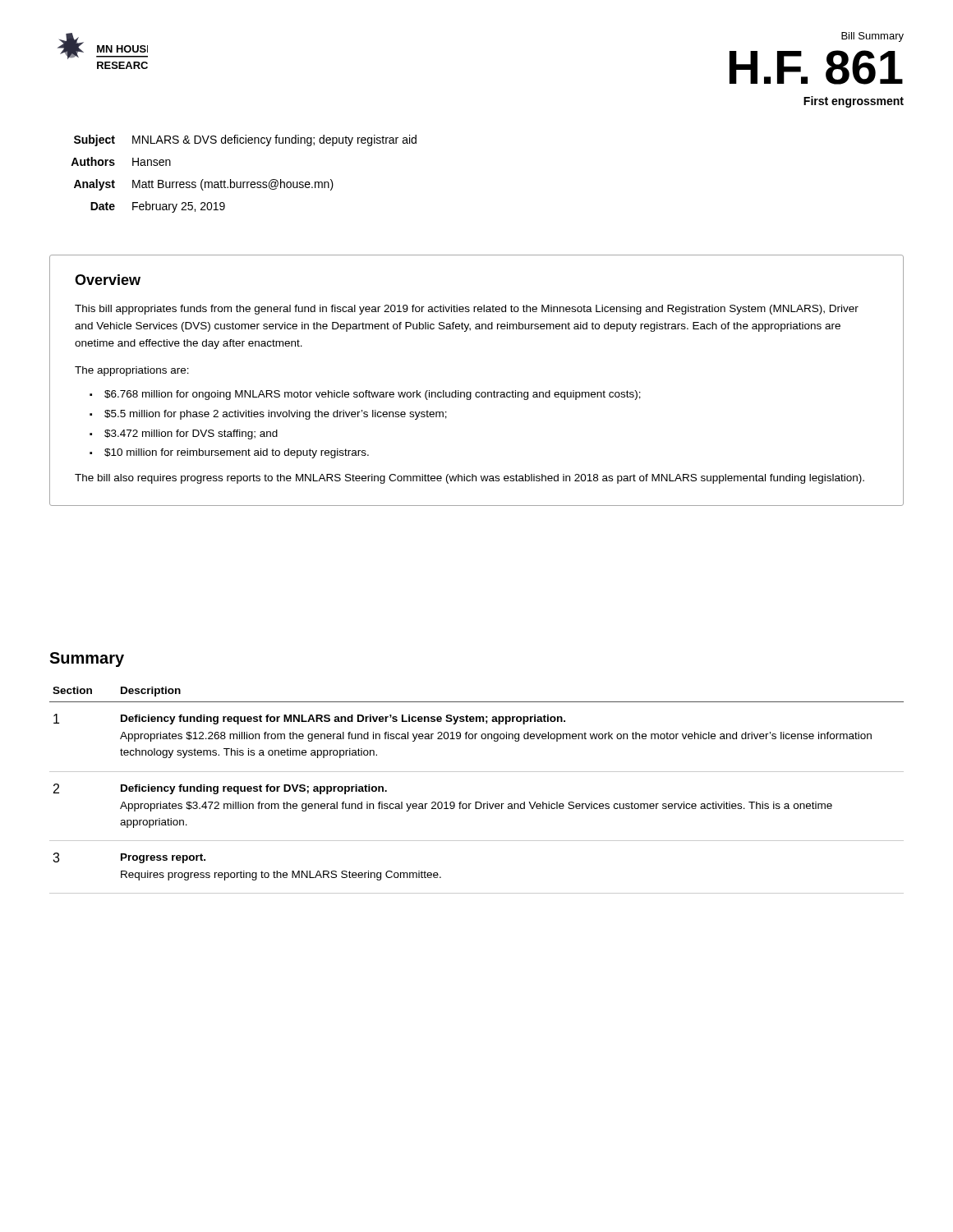Click on the list item that reads "$5.5 million for phase 2 activities involving"
This screenshot has width=953, height=1232.
(276, 413)
